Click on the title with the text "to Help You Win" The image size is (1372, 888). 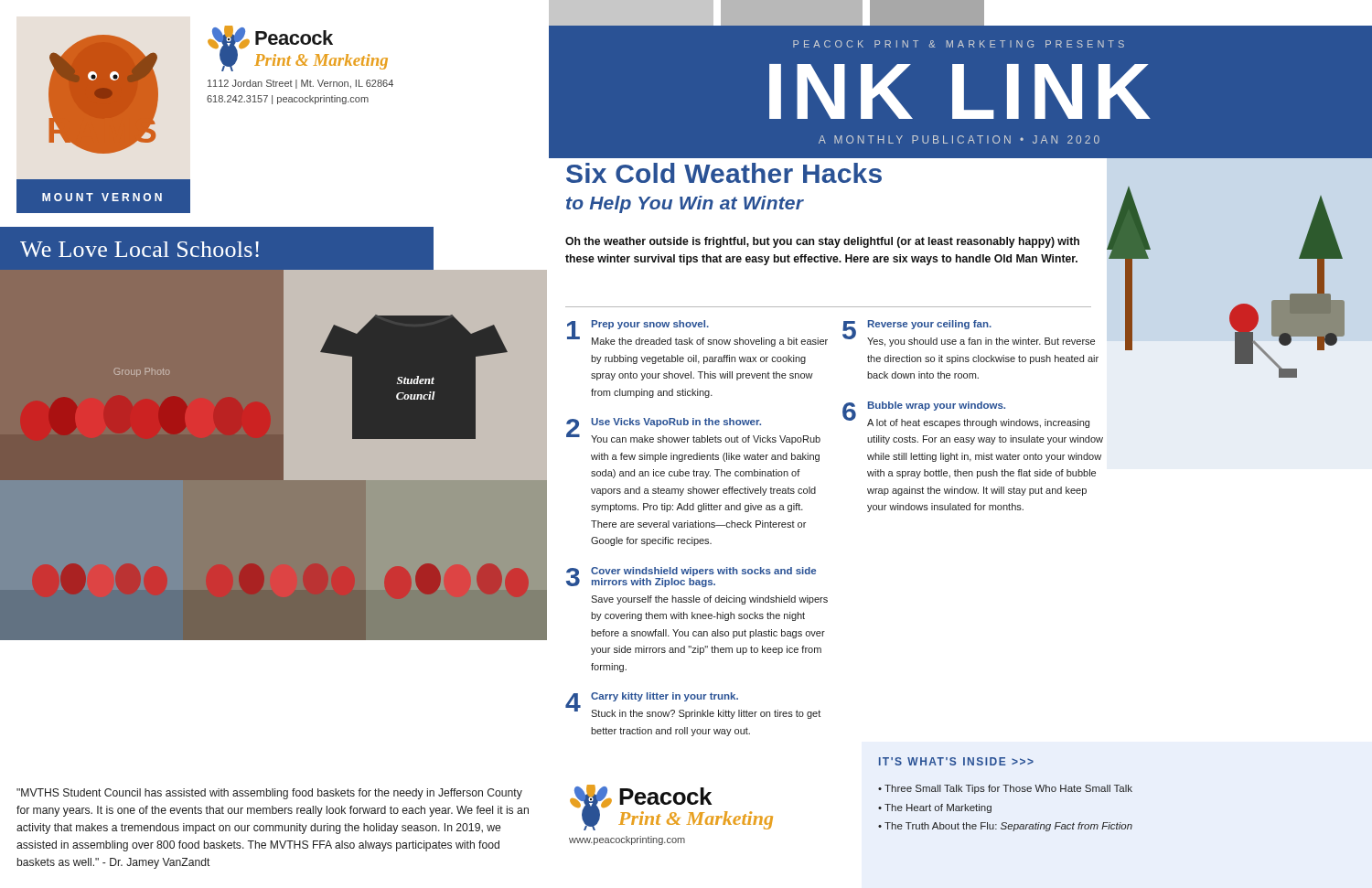coord(684,203)
